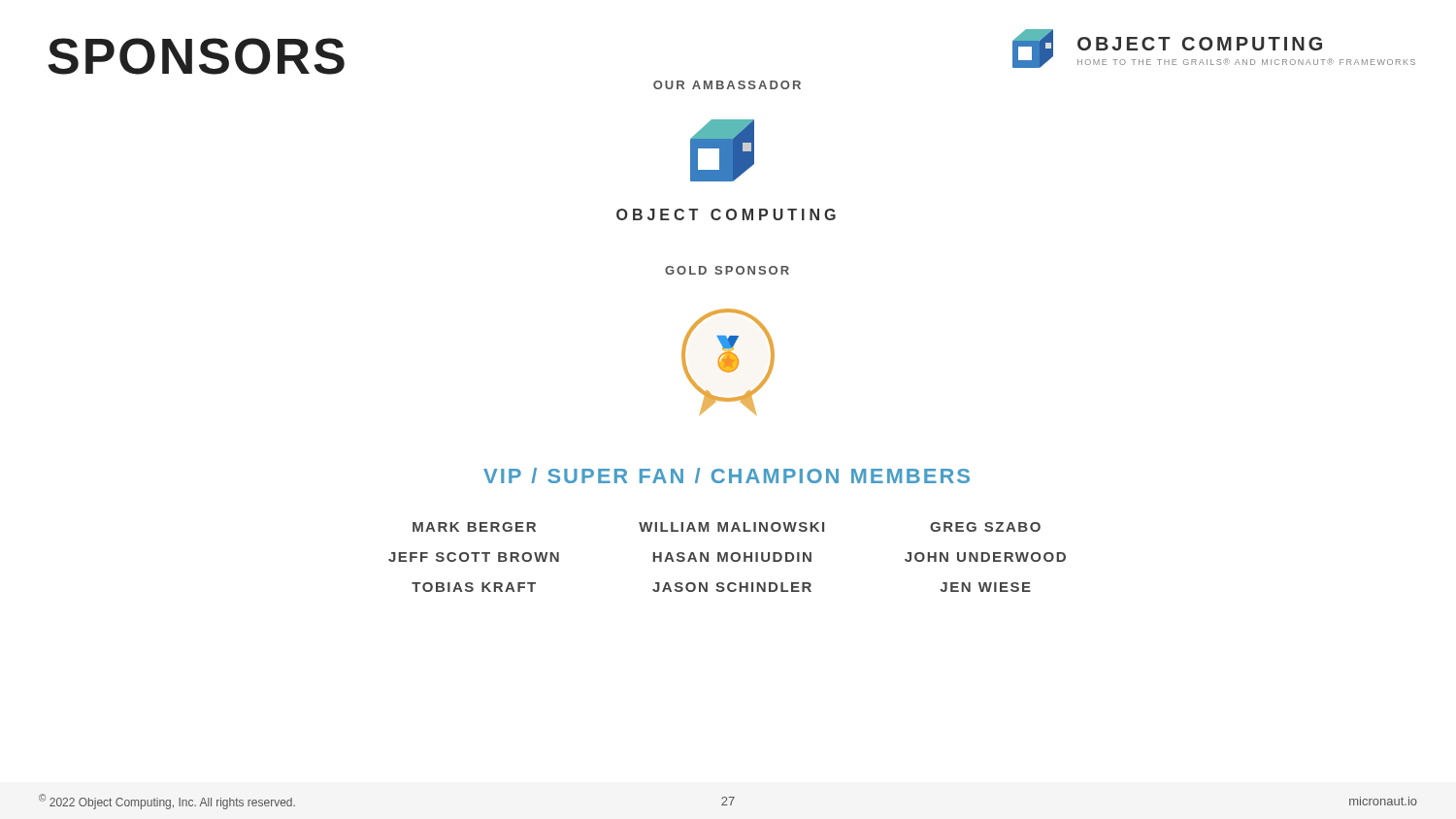The image size is (1456, 819).
Task: Locate the element starting "HASAN MOHIUDDIN"
Action: point(733,557)
